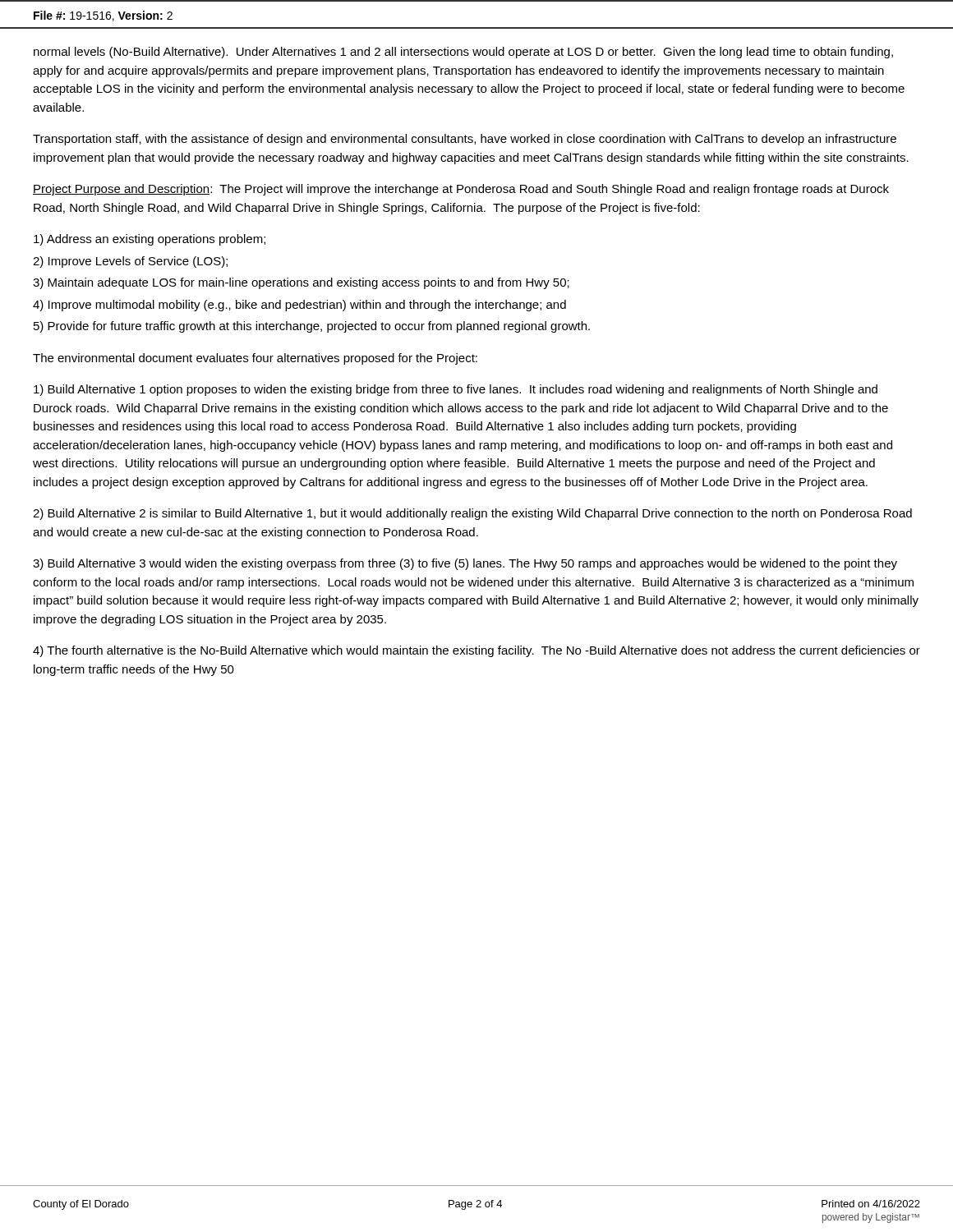Click on the passage starting "5) Provide for future"

(312, 326)
